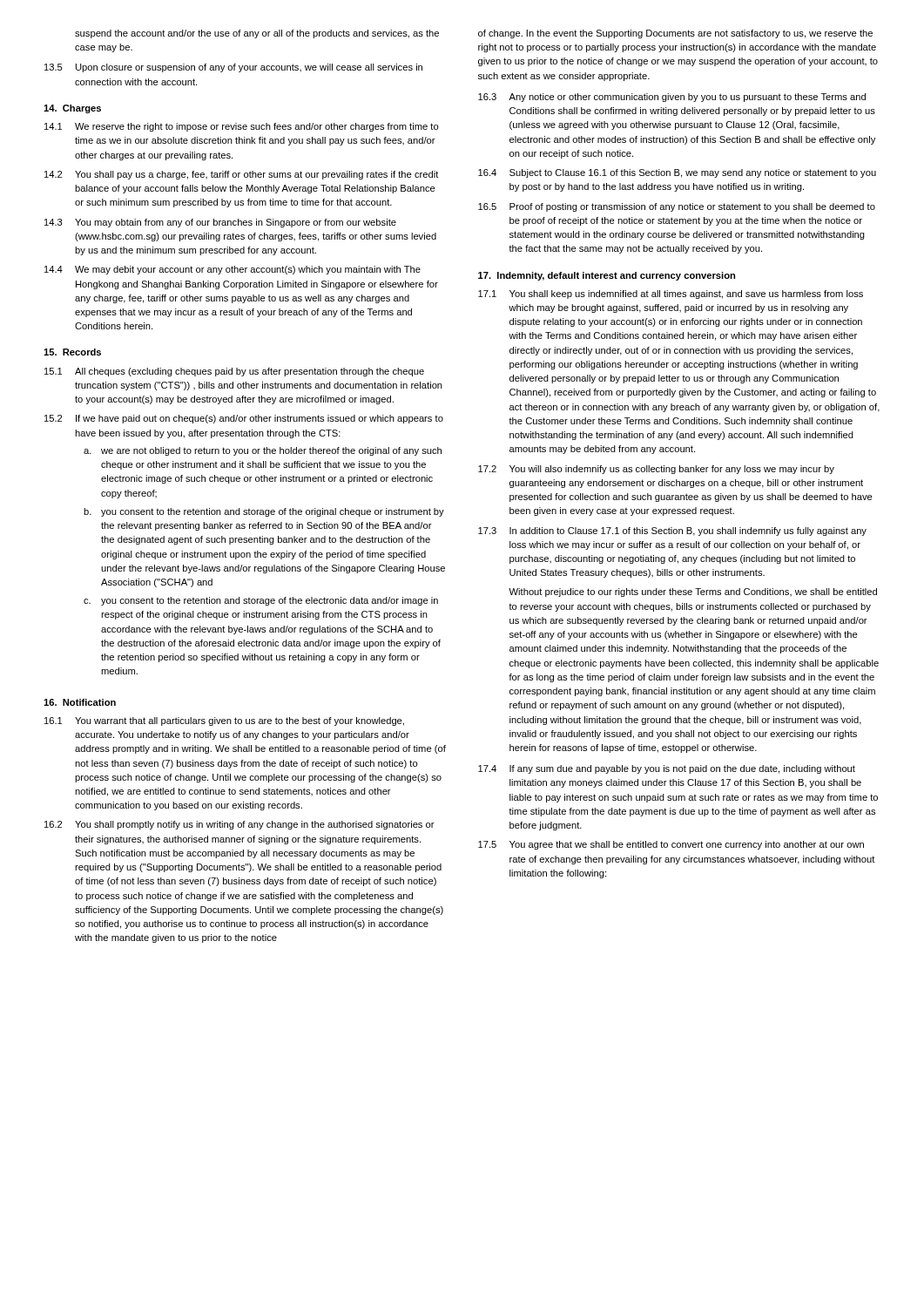Image resolution: width=924 pixels, height=1307 pixels.
Task: Select the element starting "14. Charges"
Action: pos(72,108)
